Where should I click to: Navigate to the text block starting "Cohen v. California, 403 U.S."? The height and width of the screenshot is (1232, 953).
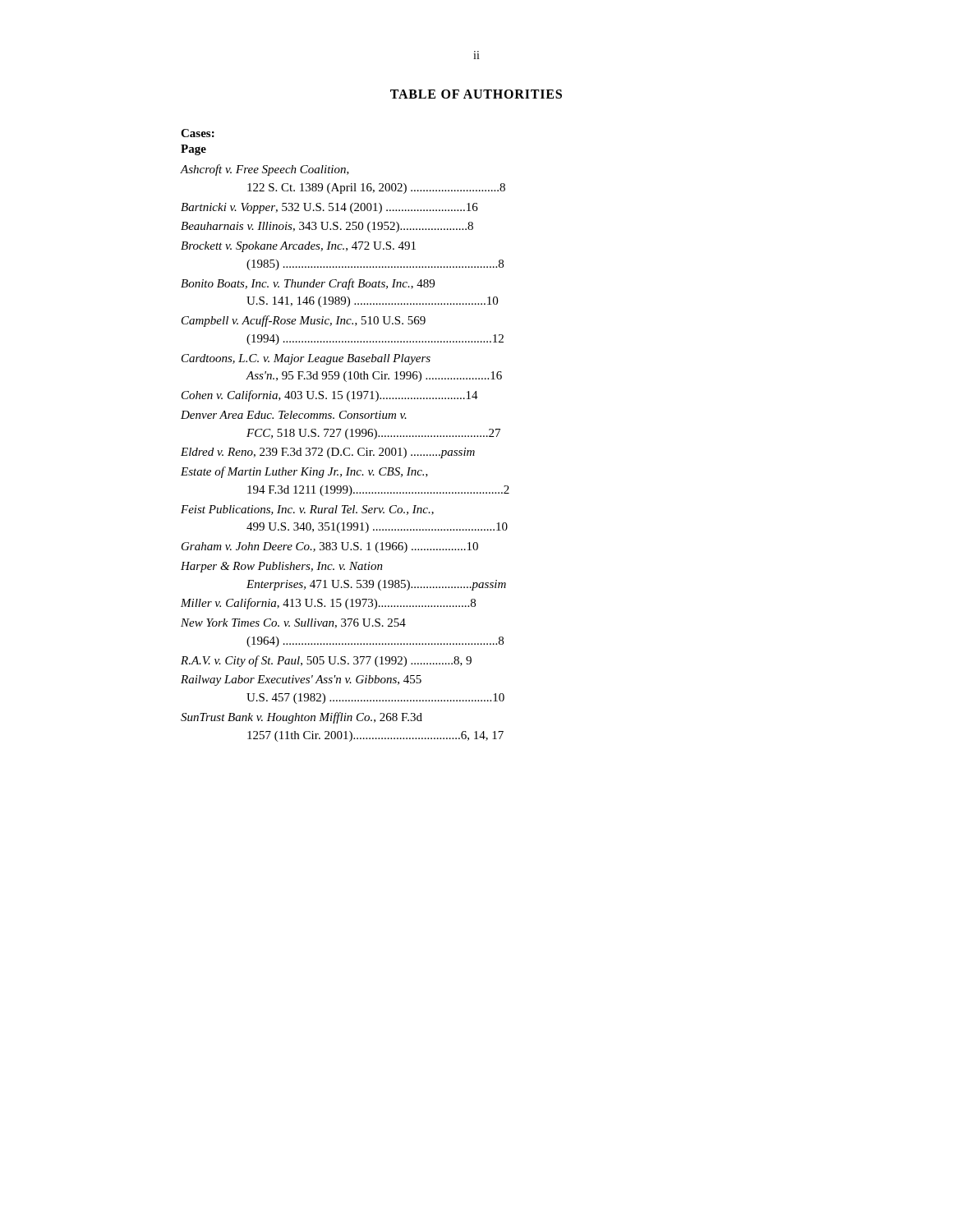[329, 395]
